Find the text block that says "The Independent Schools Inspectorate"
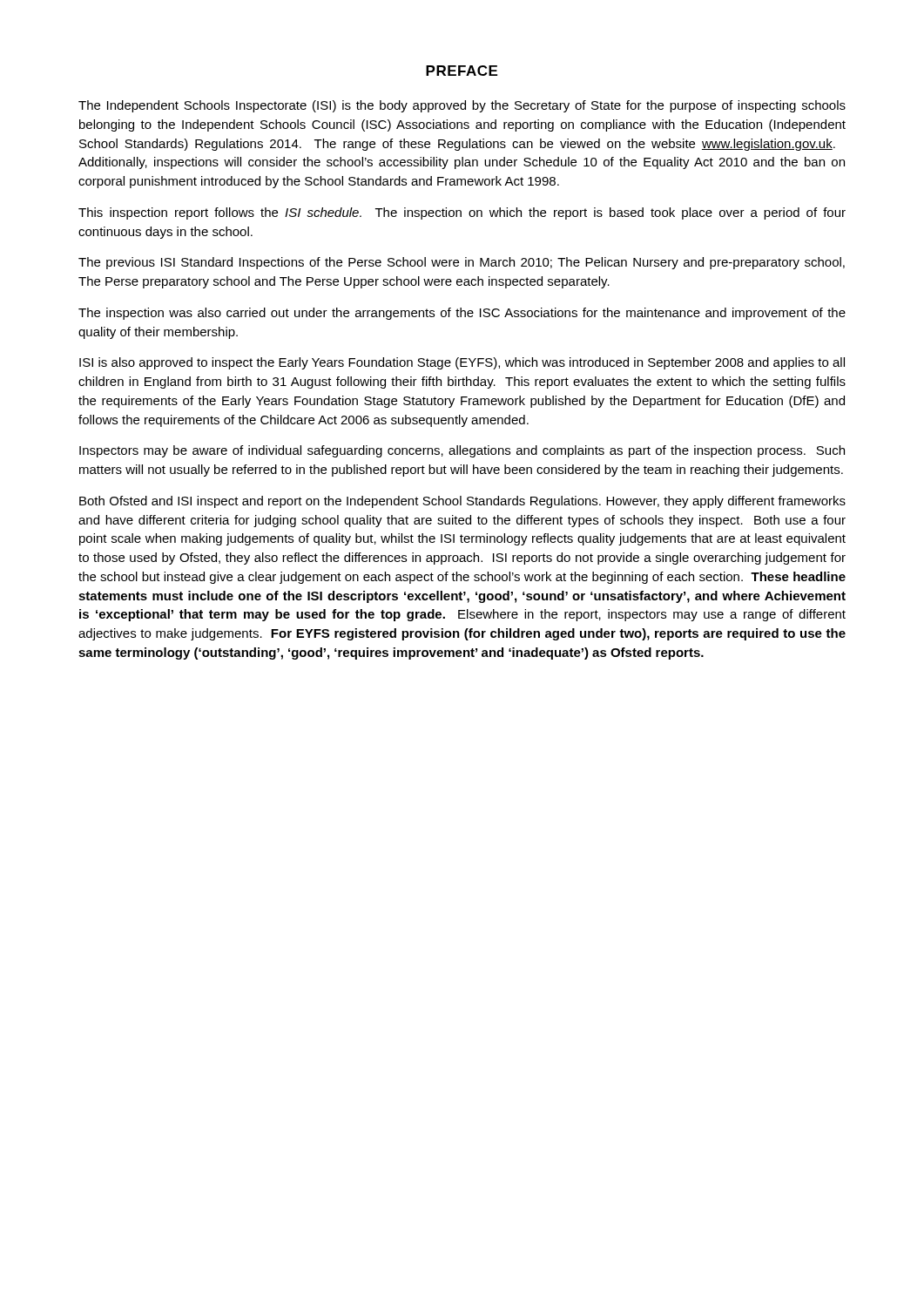Screen dimensions: 1307x924 tap(462, 143)
